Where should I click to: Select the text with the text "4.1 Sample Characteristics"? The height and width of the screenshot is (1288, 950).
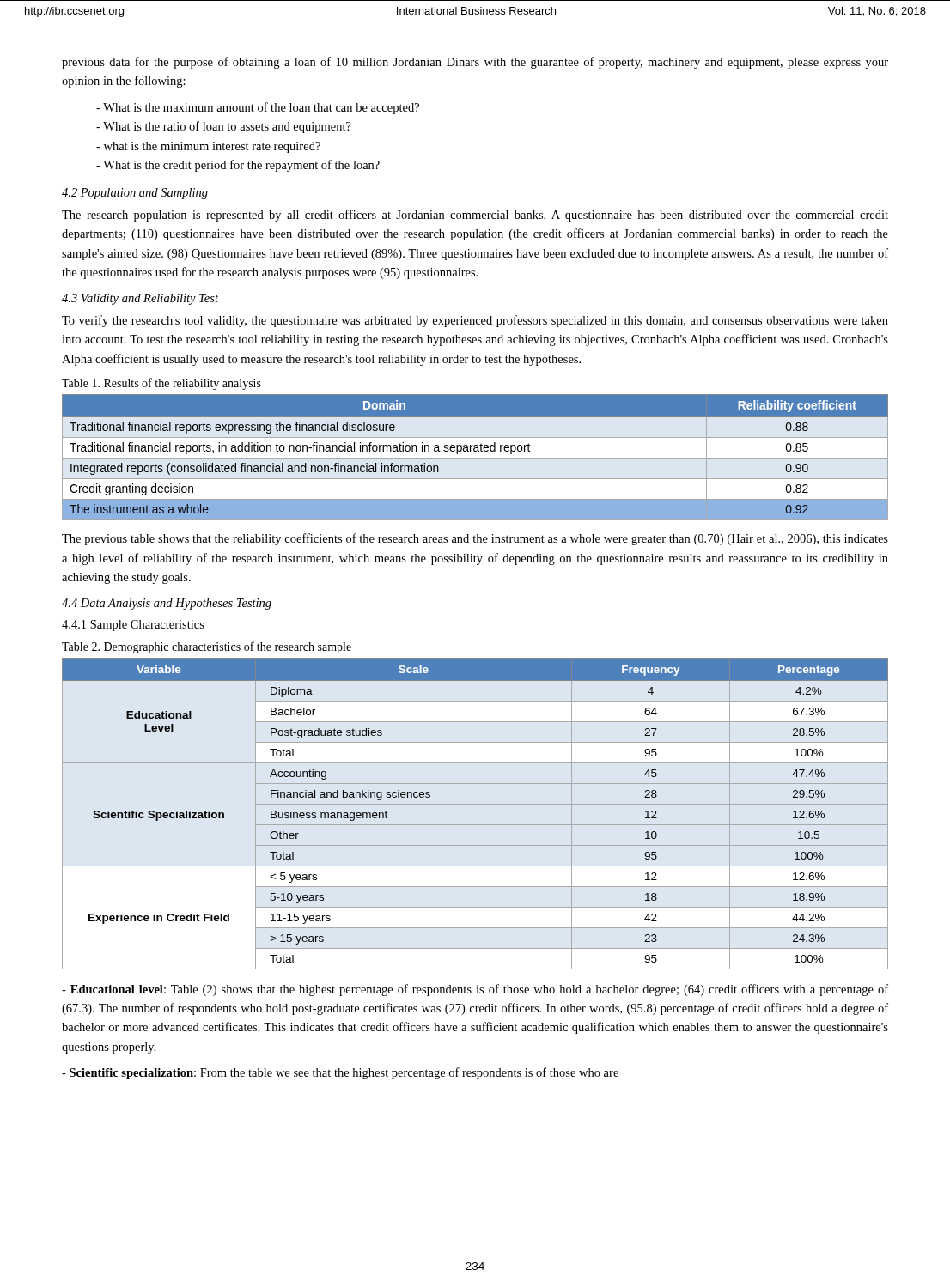tap(133, 624)
